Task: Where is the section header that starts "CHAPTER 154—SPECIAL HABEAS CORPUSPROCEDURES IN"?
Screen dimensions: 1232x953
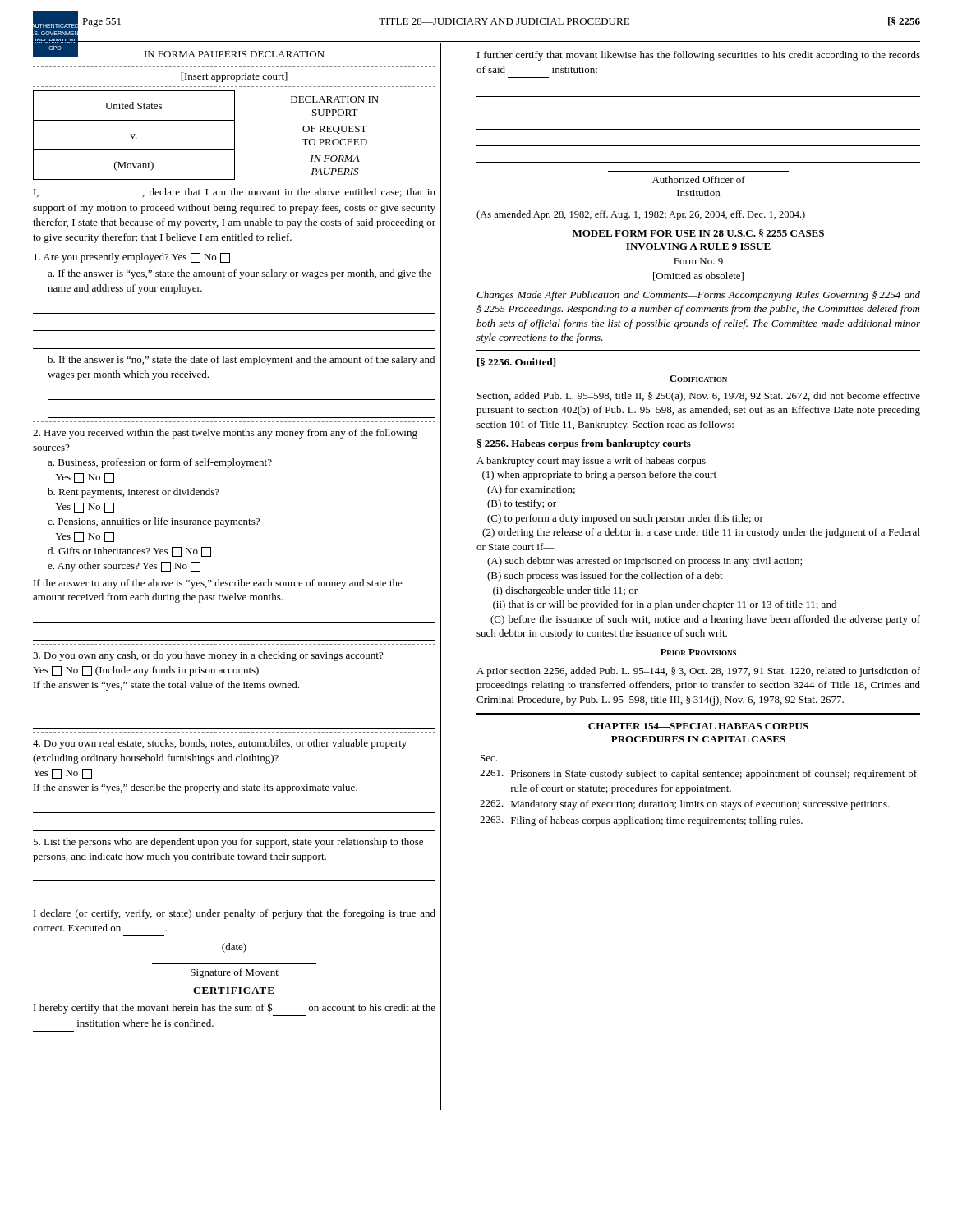Action: coord(698,732)
